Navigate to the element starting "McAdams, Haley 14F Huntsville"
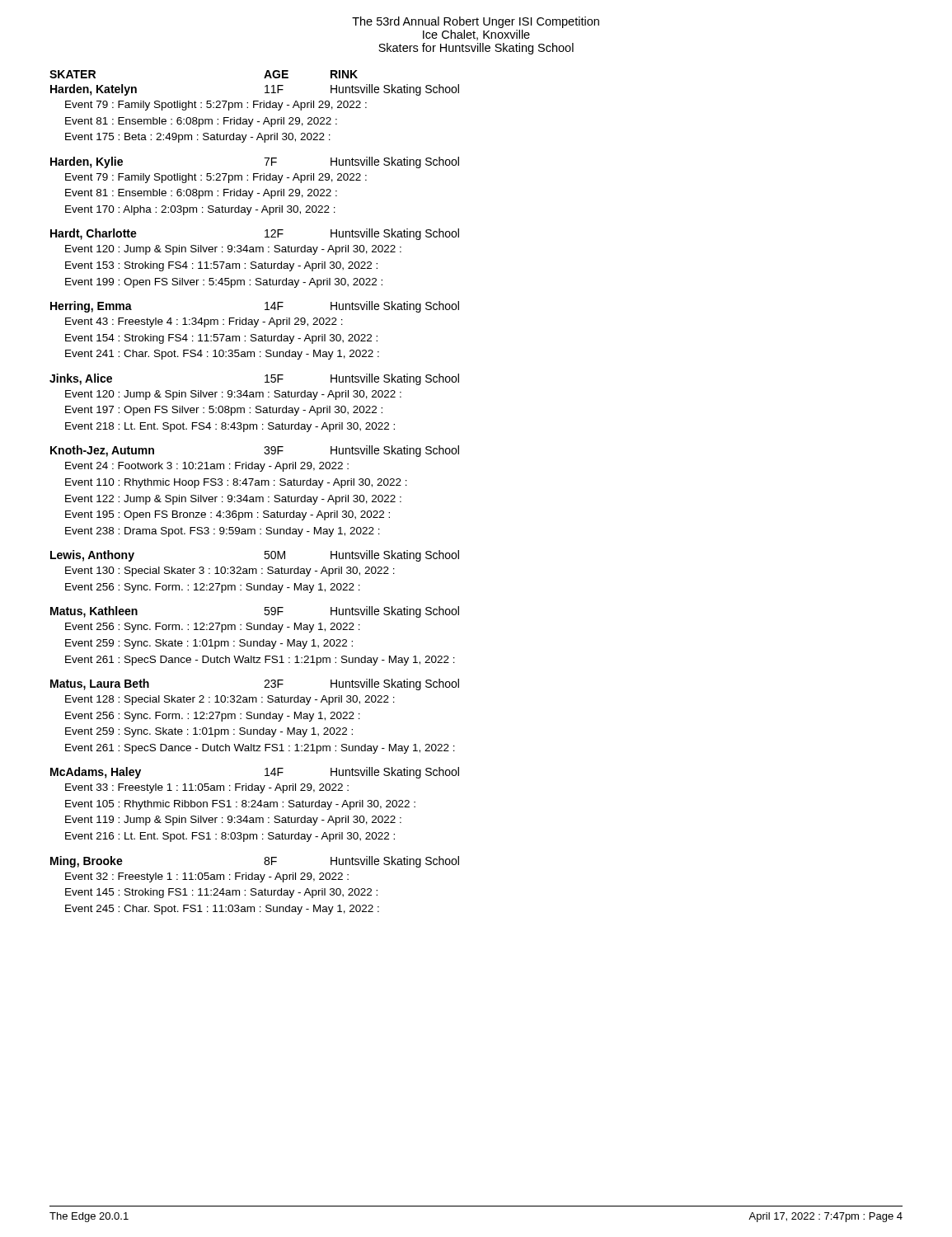The width and height of the screenshot is (952, 1237). pos(255,804)
